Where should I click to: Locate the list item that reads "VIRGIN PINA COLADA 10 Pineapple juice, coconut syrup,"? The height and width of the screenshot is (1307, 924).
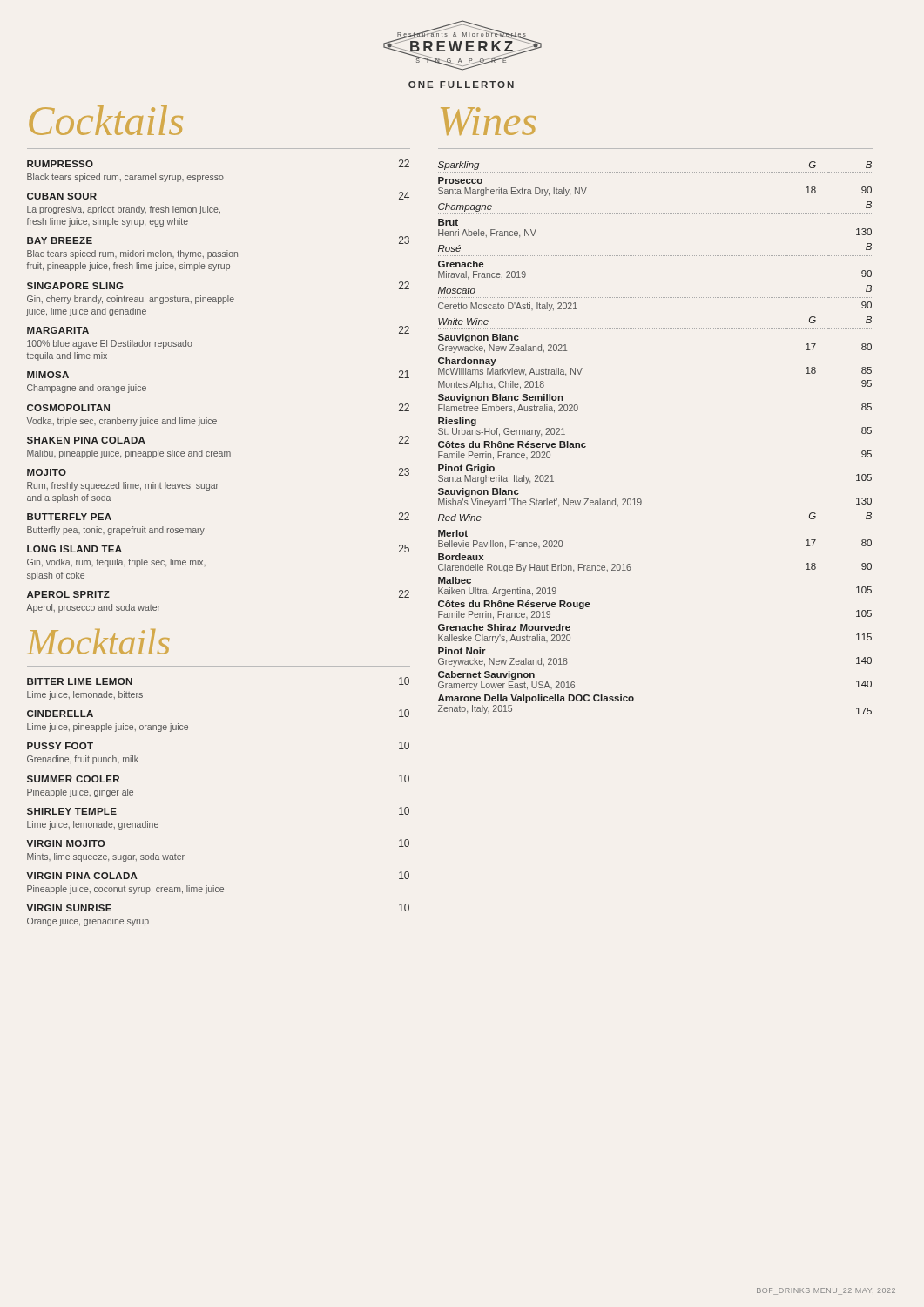[218, 882]
